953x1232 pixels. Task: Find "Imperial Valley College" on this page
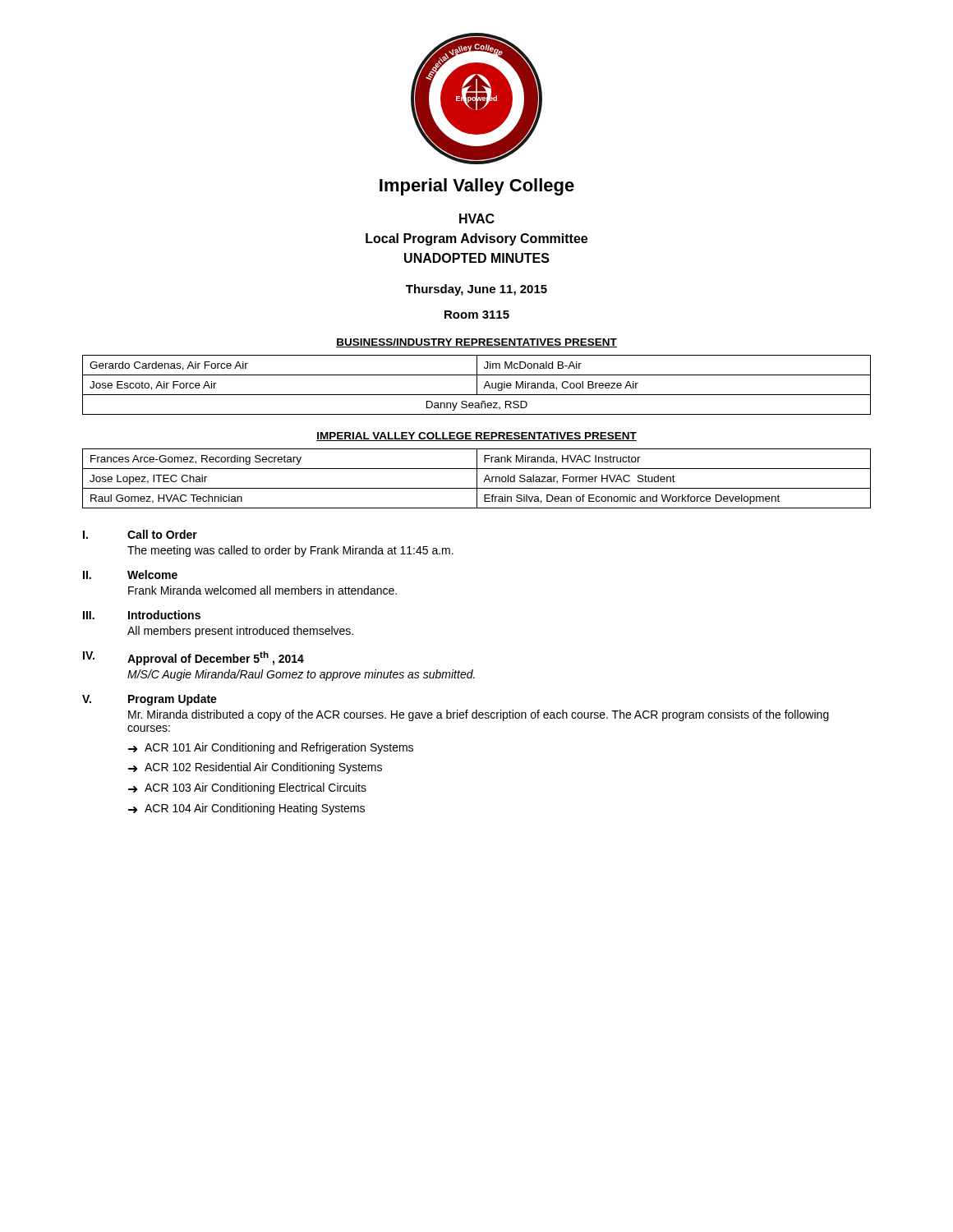pyautogui.click(x=476, y=185)
